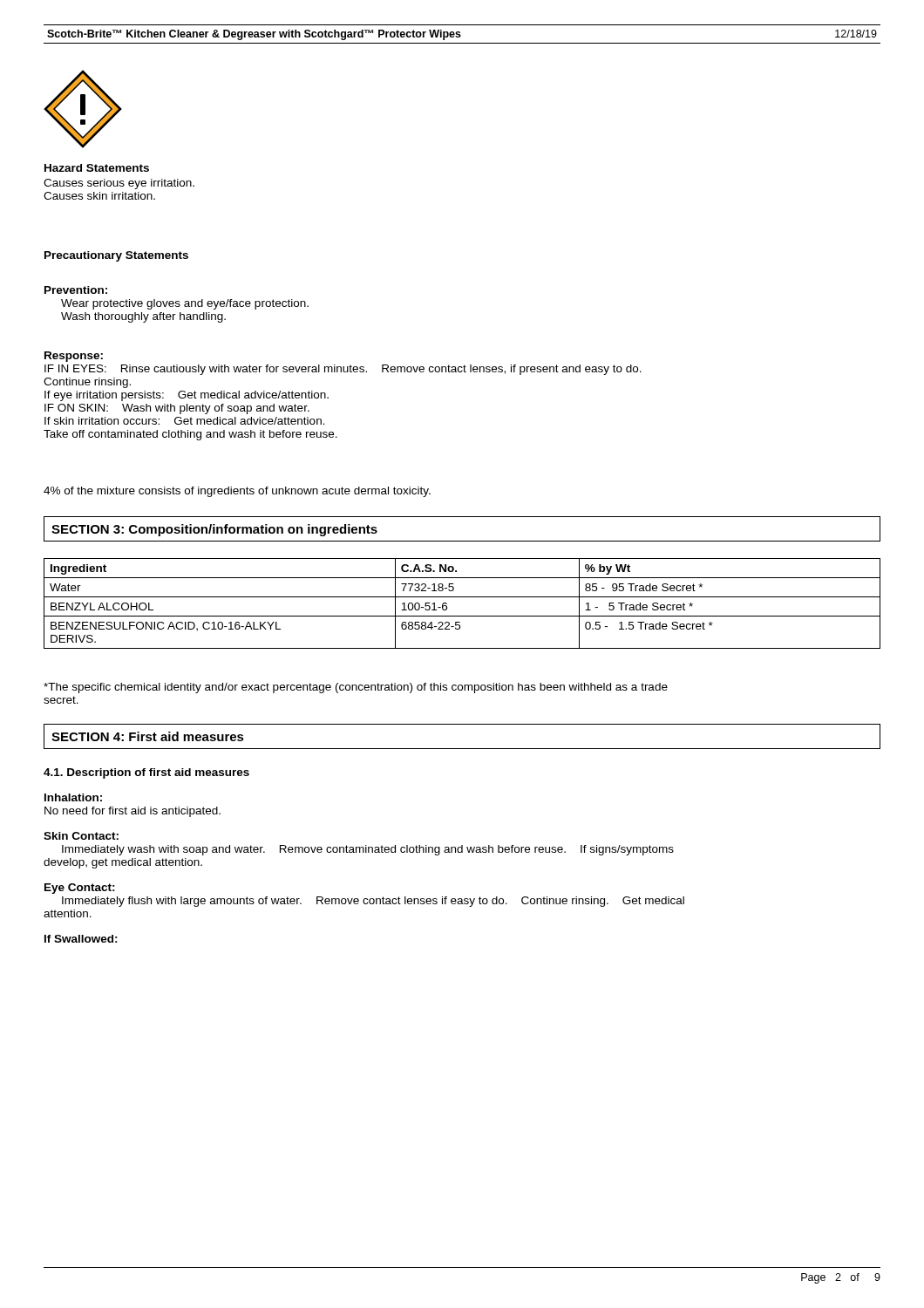This screenshot has width=924, height=1308.
Task: Click on the text block starting "4.1. Description of first aid measures"
Action: [x=147, y=772]
